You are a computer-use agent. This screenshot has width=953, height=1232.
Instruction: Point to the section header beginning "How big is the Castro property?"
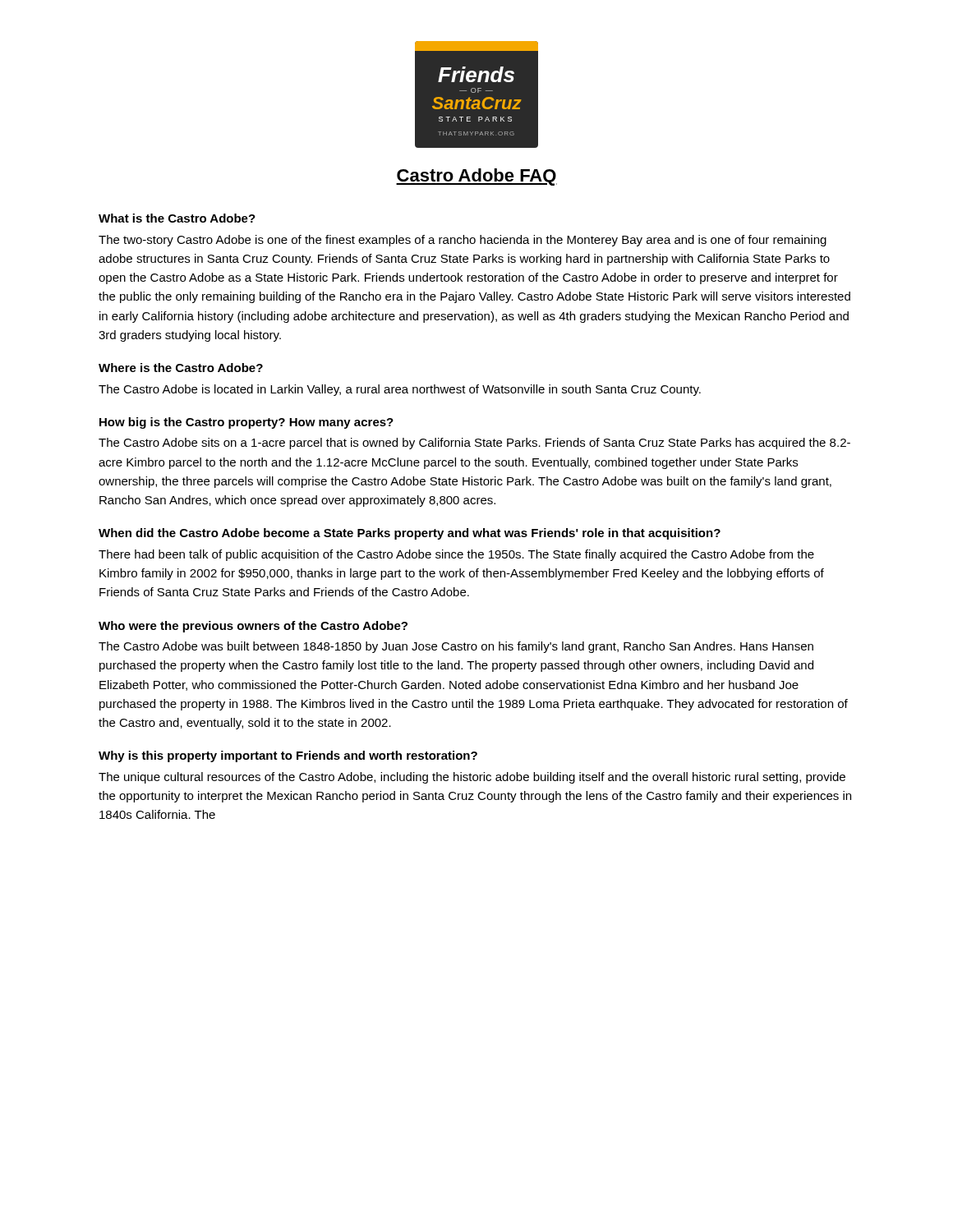[x=246, y=422]
